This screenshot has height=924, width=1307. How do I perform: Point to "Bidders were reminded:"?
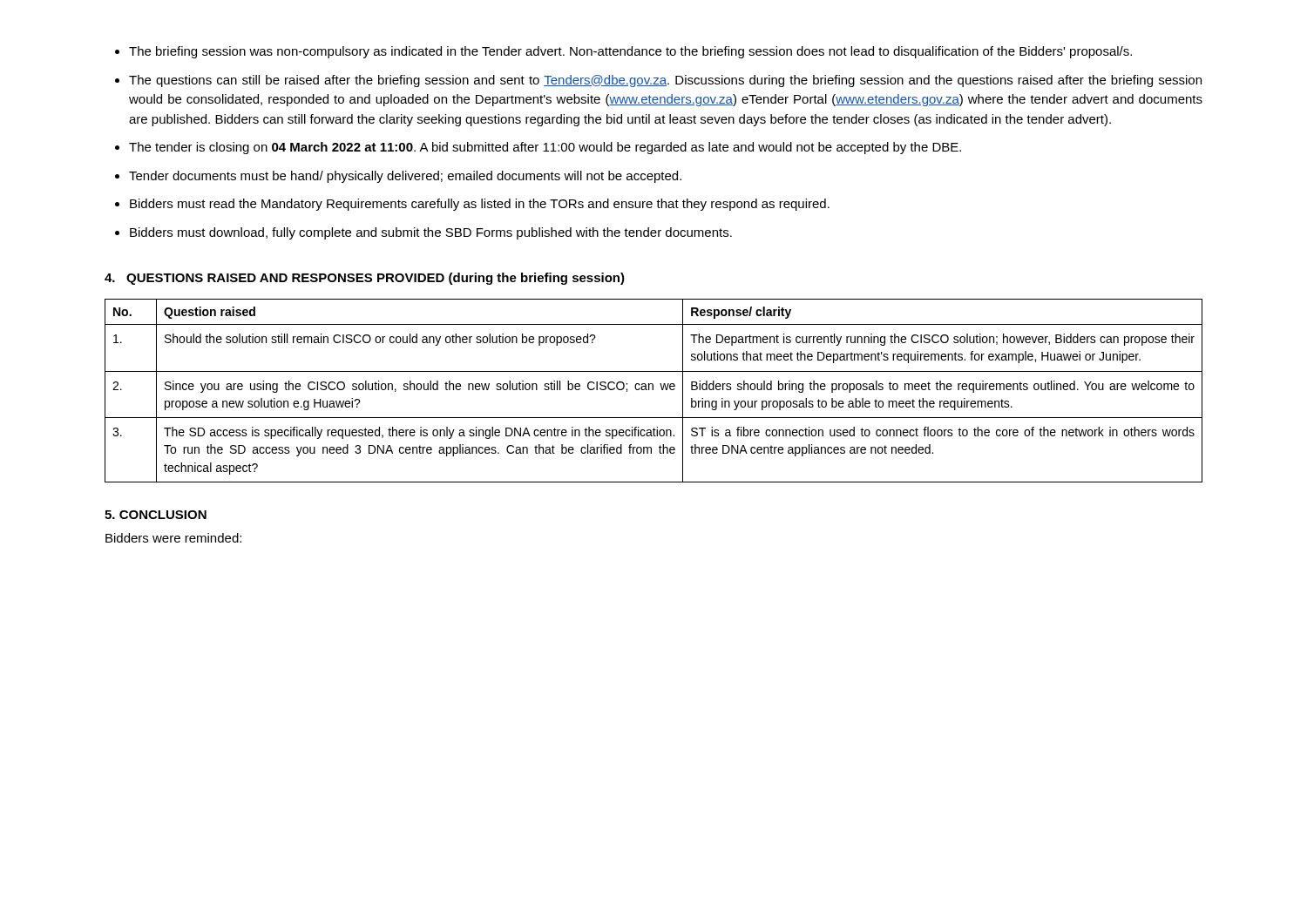(x=174, y=538)
